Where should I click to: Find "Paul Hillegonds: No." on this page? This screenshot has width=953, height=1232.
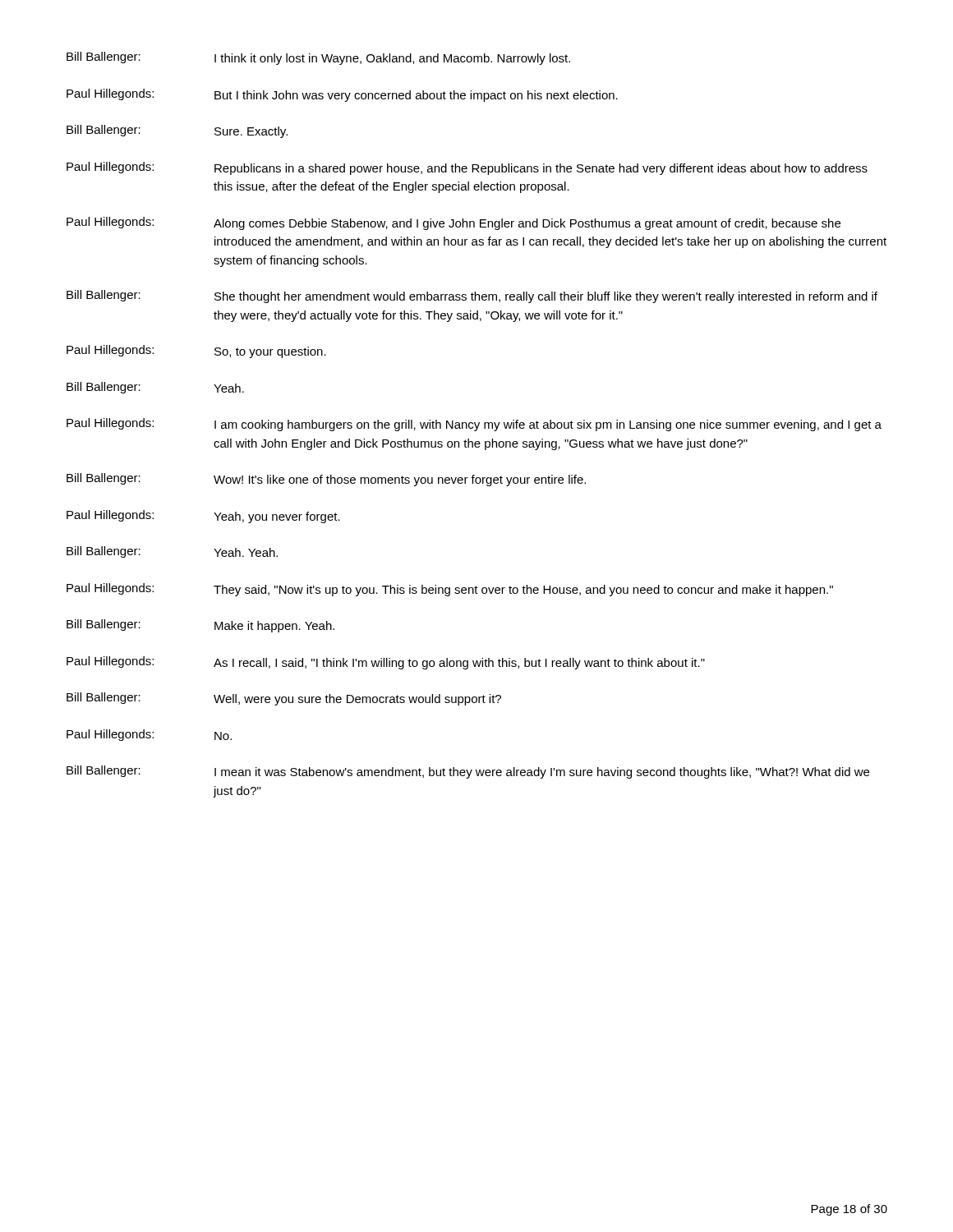(x=149, y=735)
